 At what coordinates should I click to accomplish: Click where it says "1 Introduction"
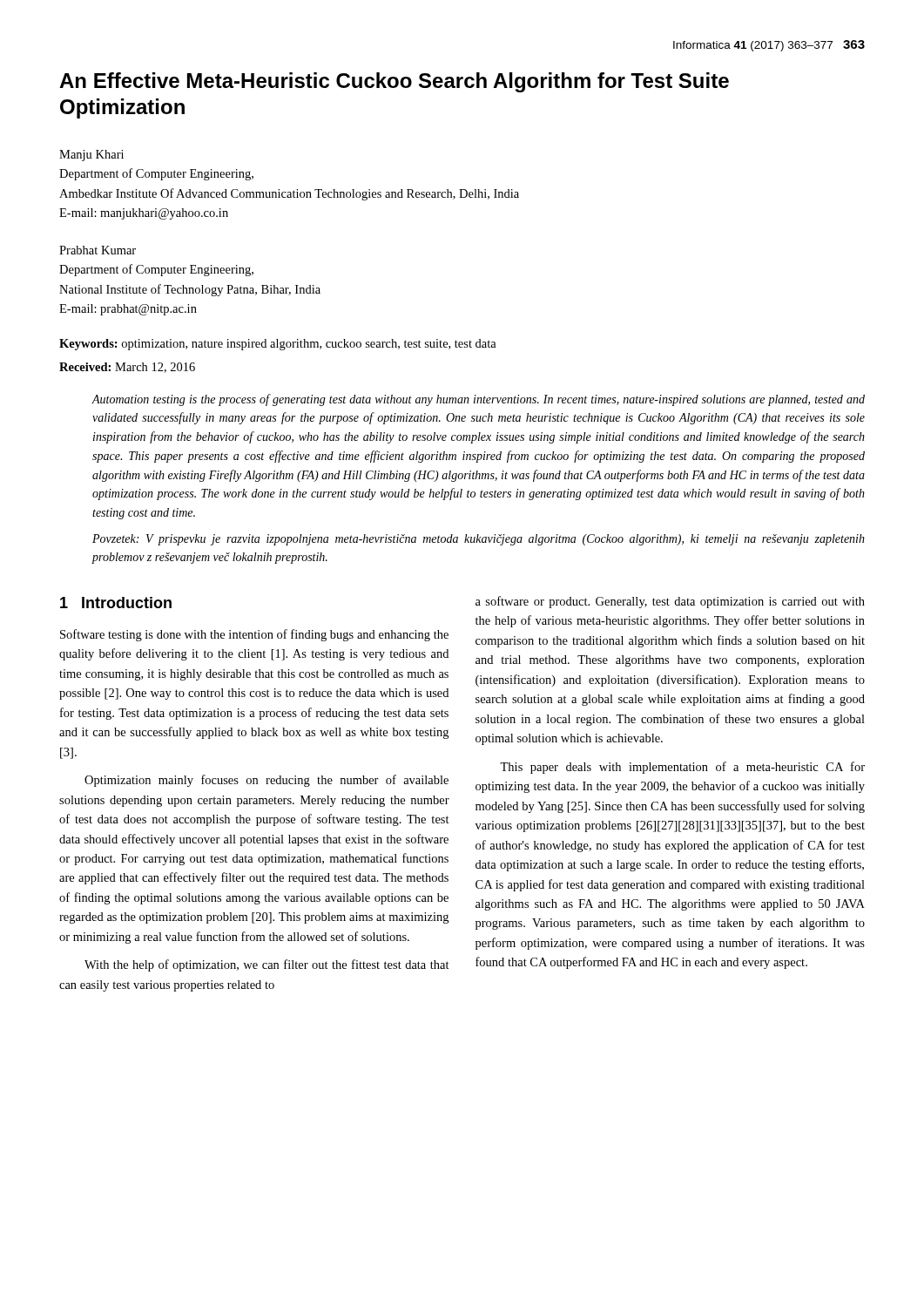(116, 603)
